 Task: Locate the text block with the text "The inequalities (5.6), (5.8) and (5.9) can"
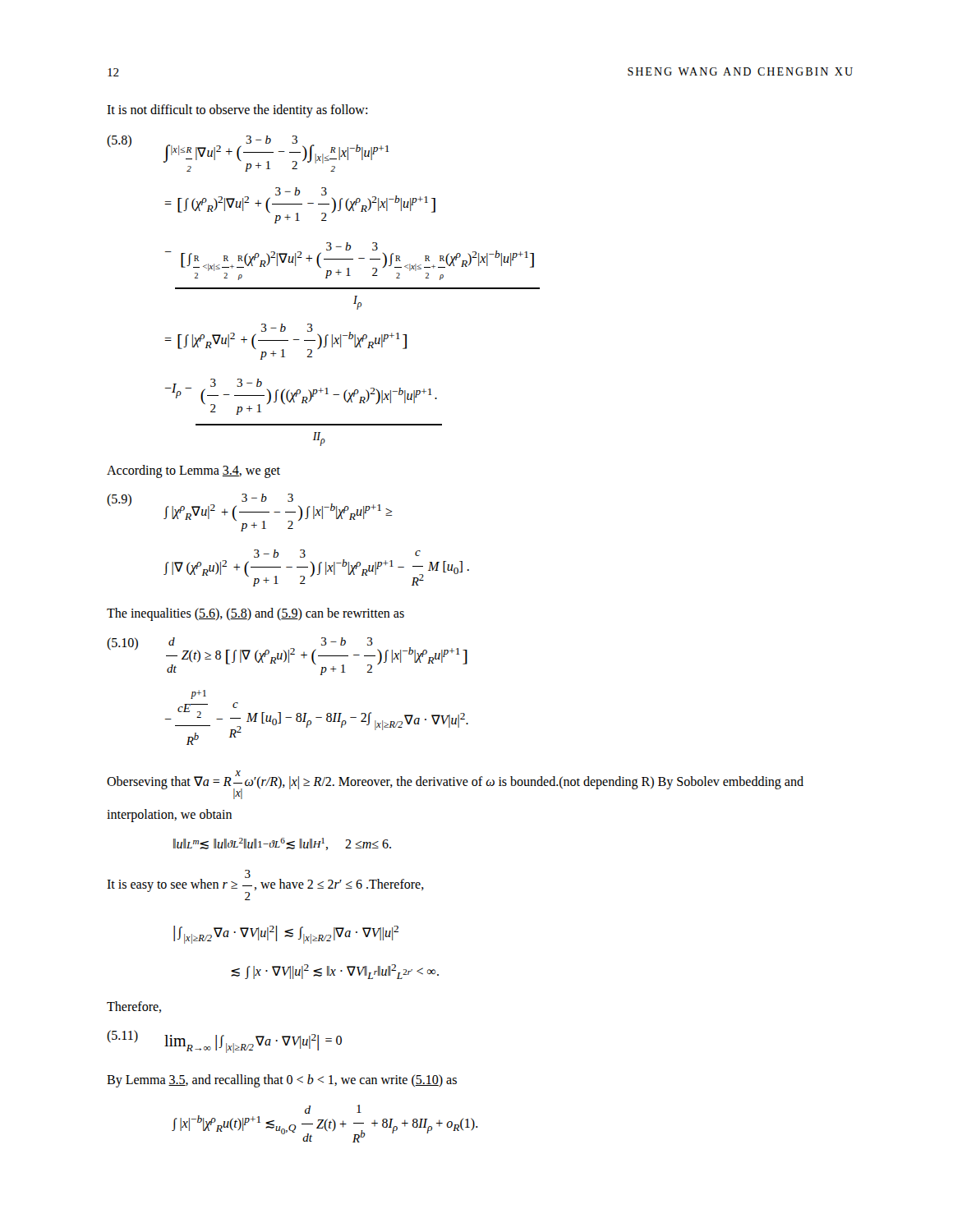pyautogui.click(x=256, y=613)
